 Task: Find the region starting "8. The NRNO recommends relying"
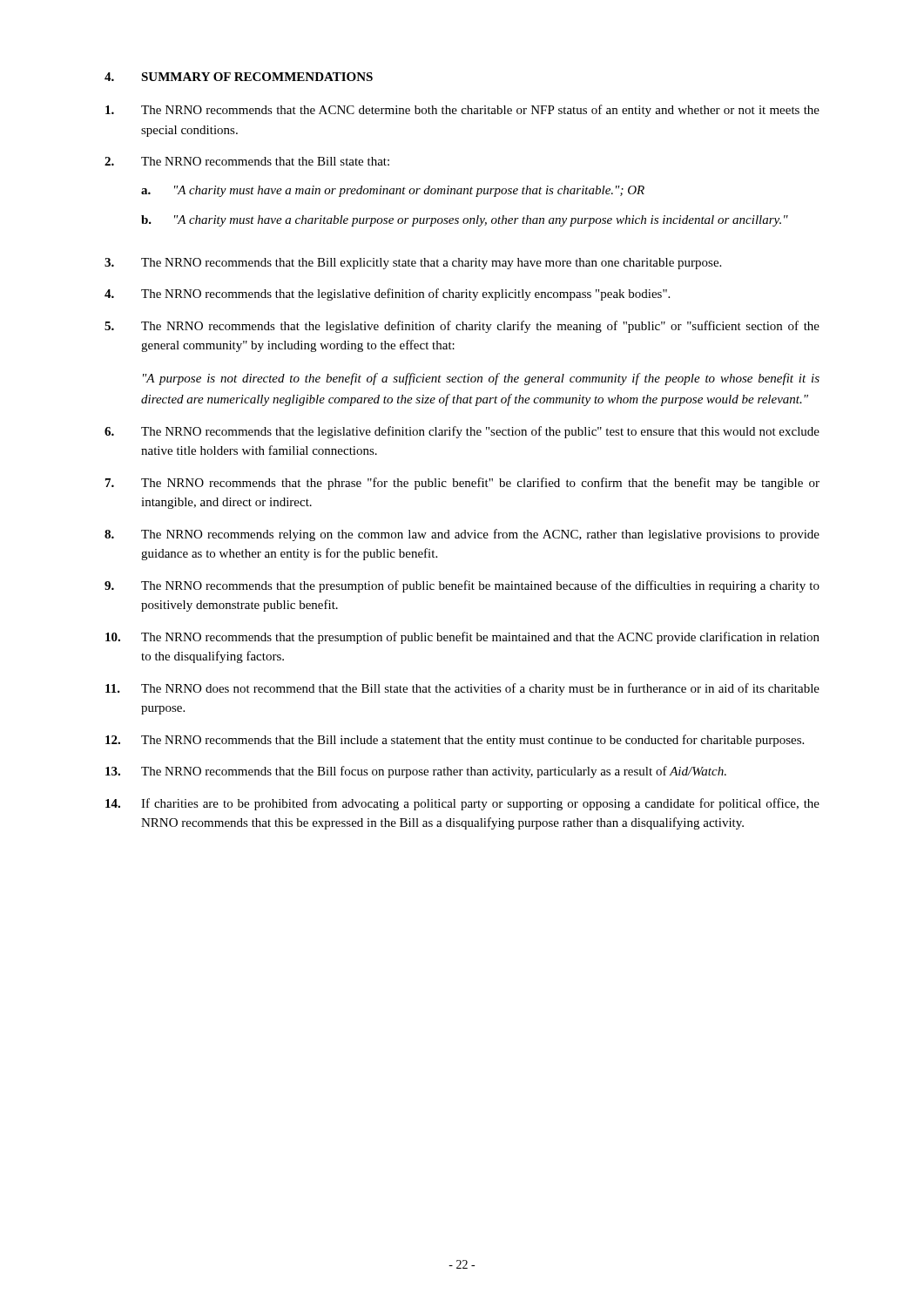[x=462, y=544]
